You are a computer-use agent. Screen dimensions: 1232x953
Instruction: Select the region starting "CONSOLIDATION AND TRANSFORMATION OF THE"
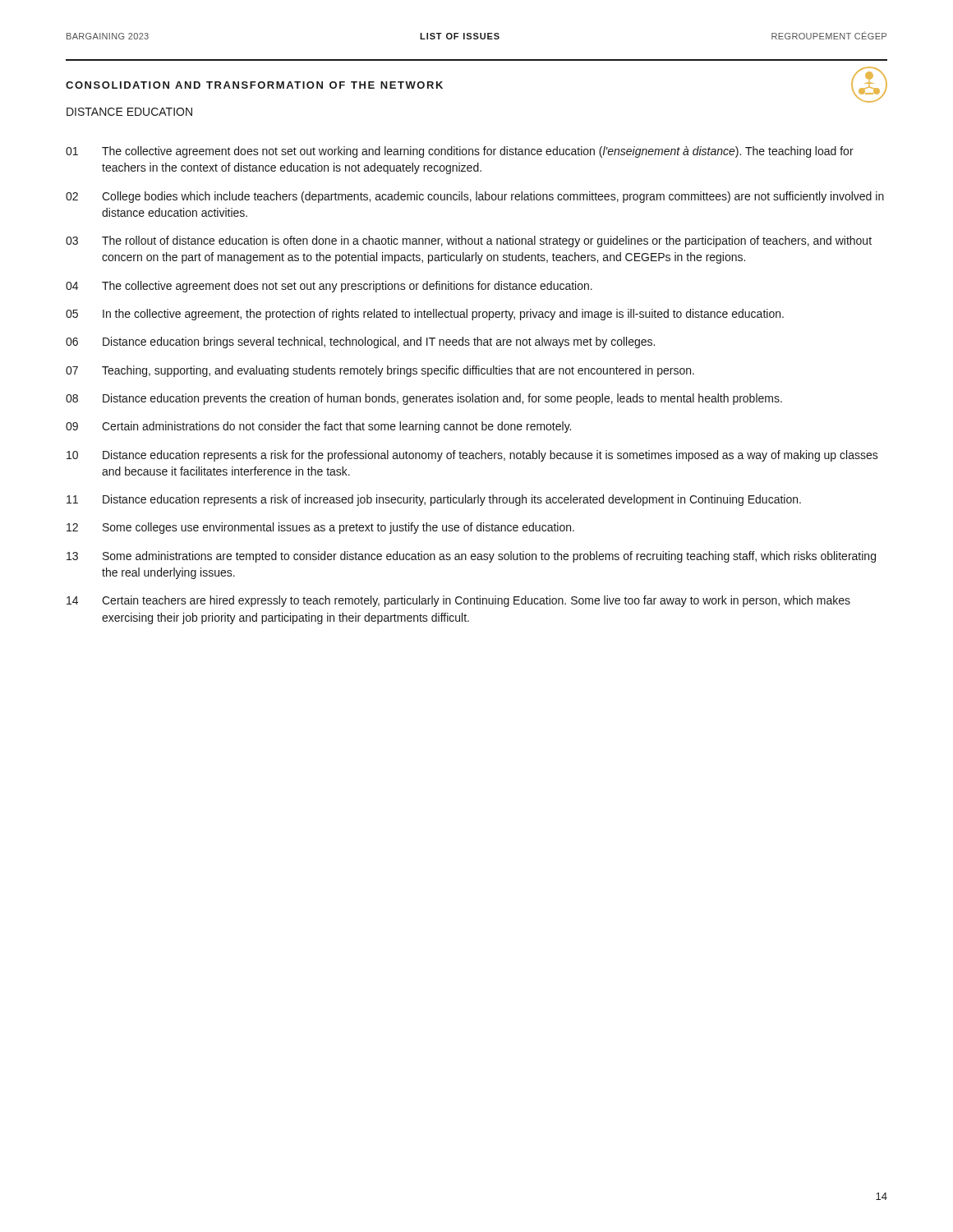tap(255, 85)
